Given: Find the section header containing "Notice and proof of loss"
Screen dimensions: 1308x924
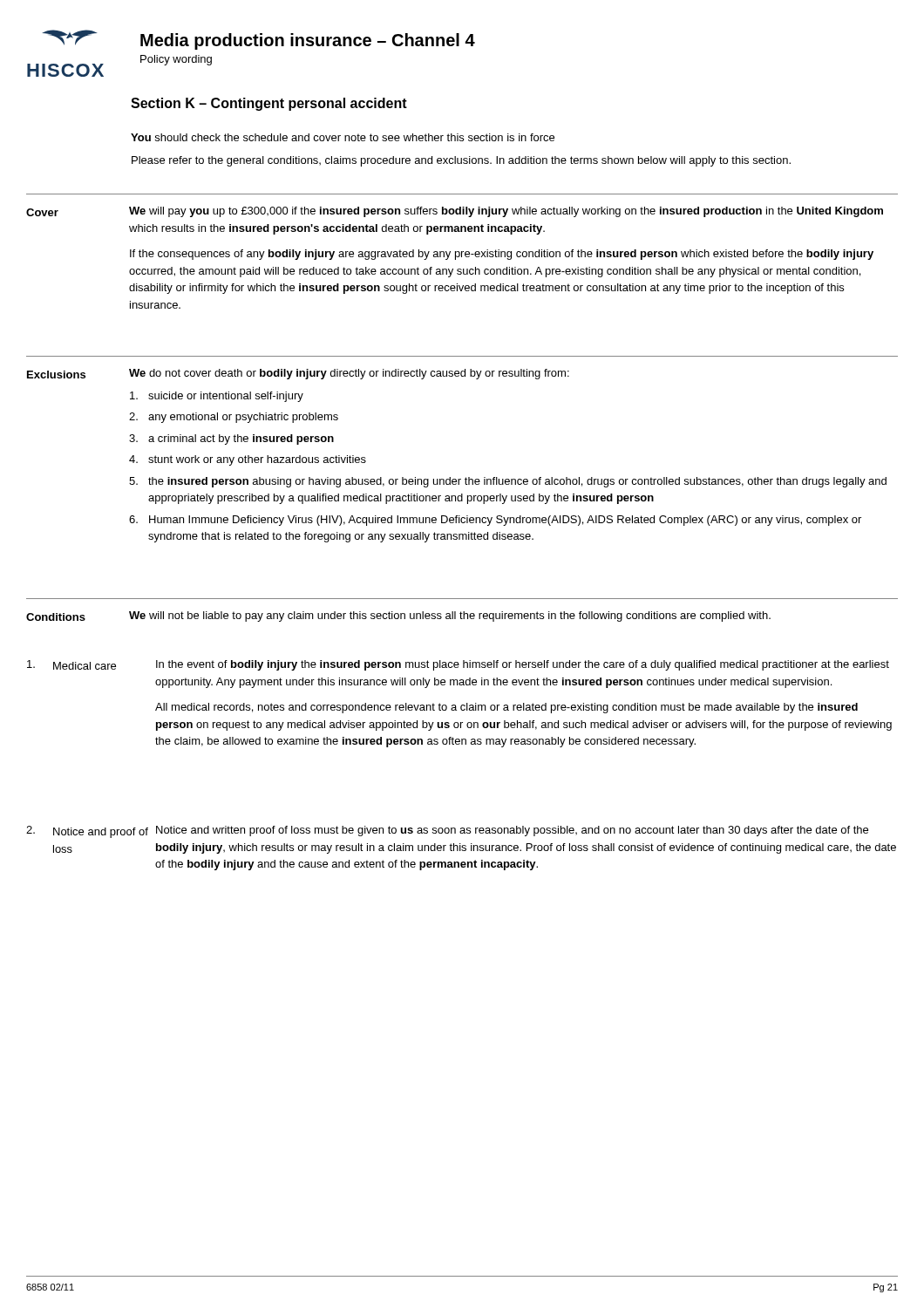Looking at the screenshot, I should (x=100, y=840).
